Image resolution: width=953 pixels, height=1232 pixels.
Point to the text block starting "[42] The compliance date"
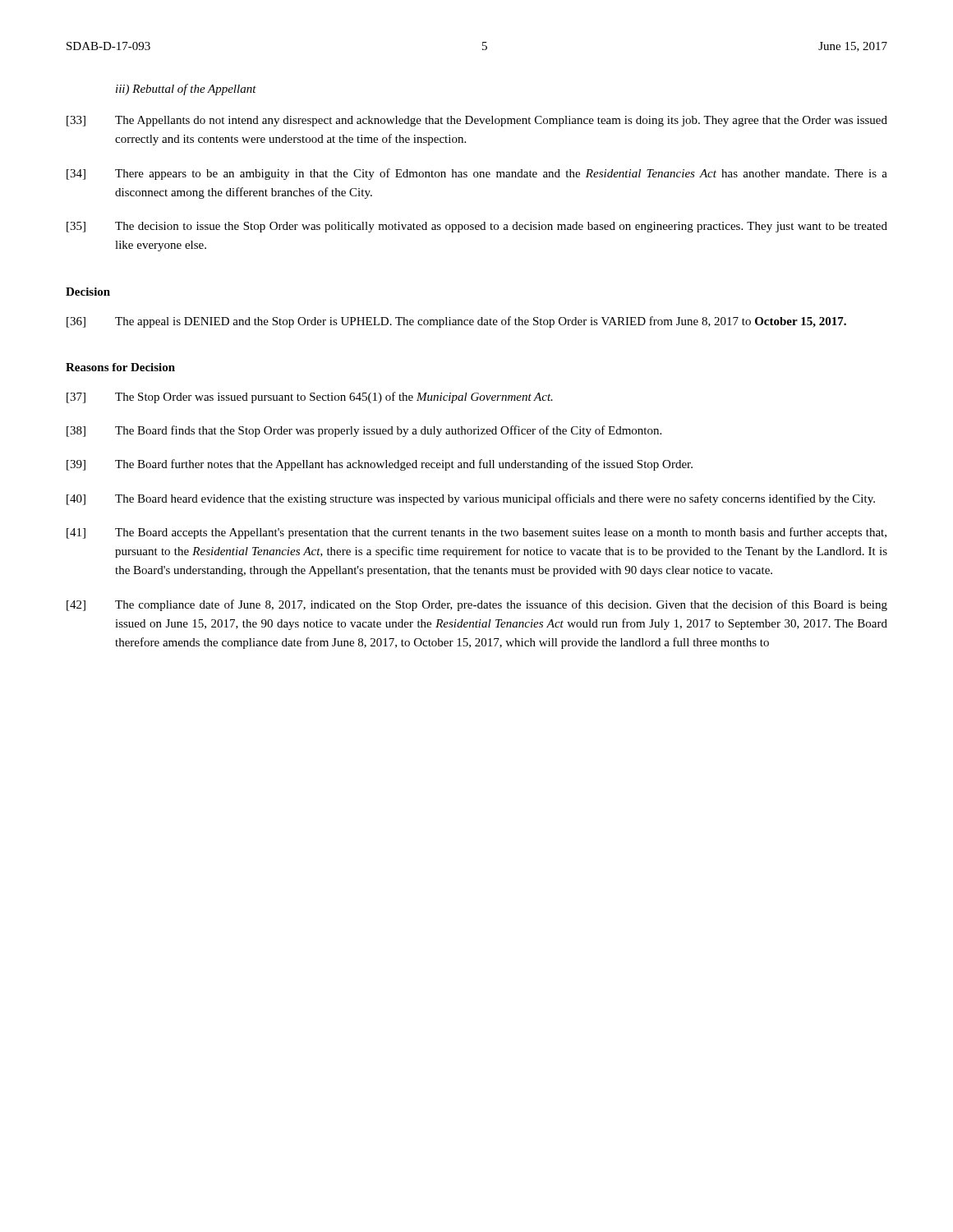(476, 624)
